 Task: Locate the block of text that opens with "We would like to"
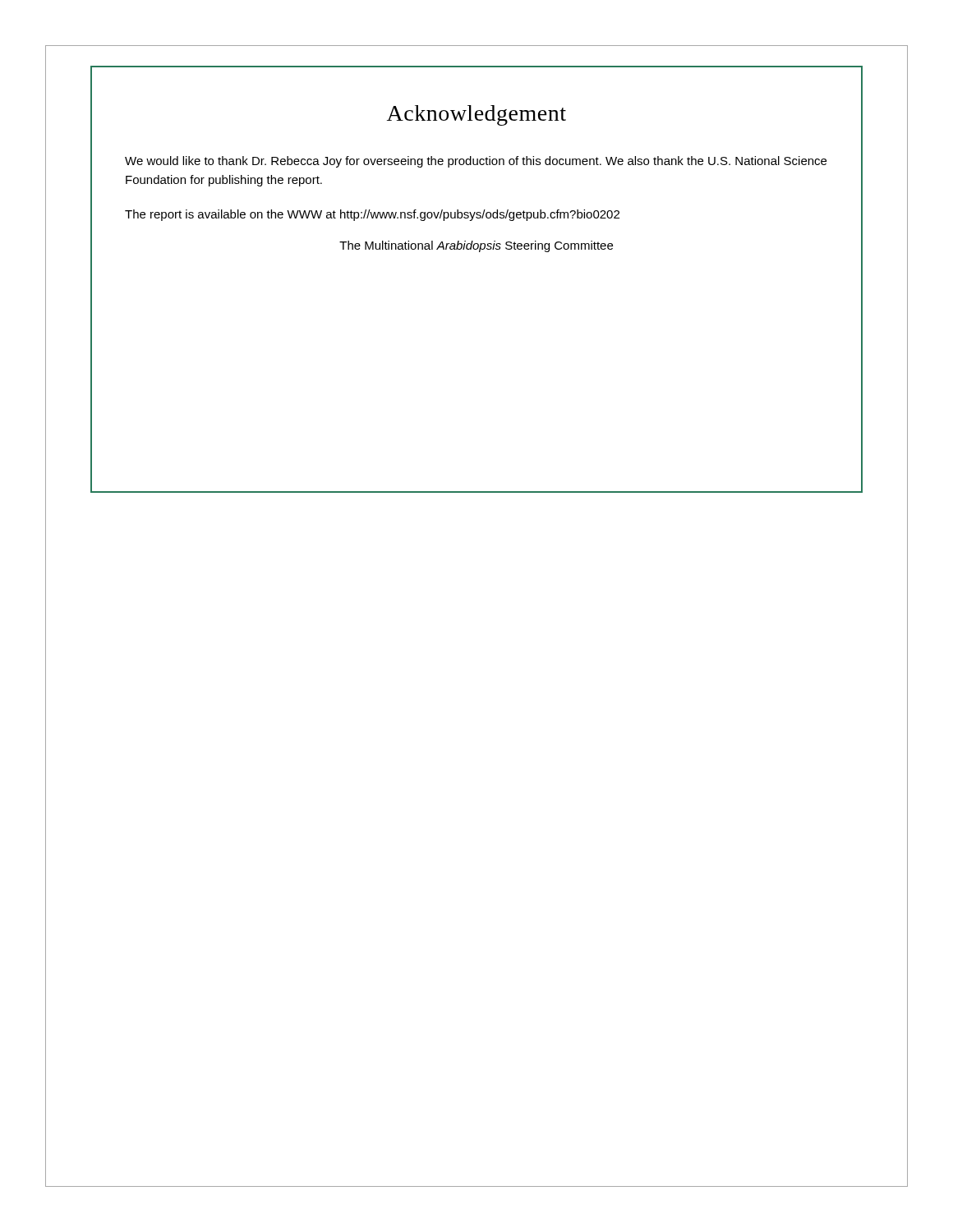tap(476, 170)
